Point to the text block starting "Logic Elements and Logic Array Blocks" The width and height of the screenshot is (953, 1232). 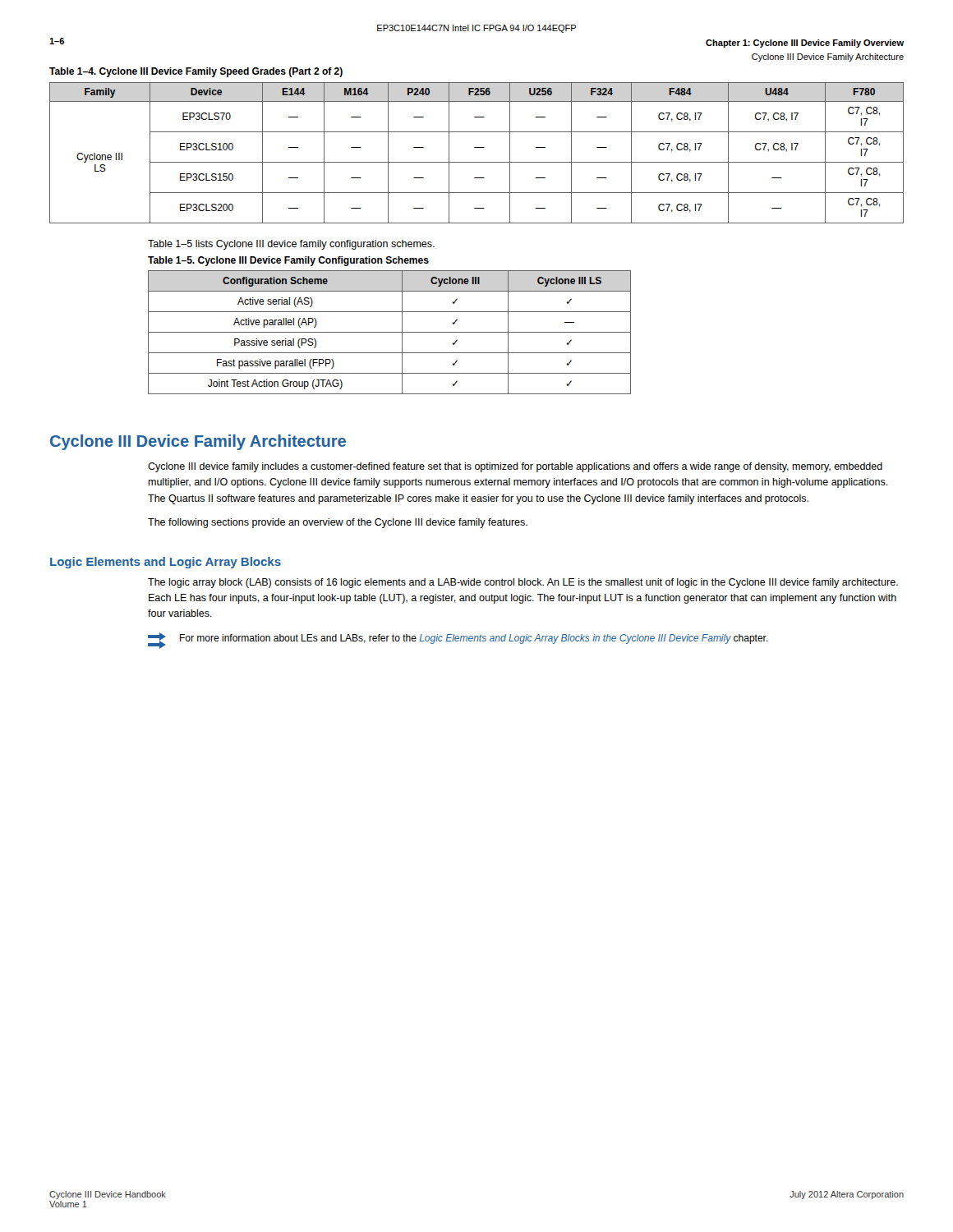point(165,561)
